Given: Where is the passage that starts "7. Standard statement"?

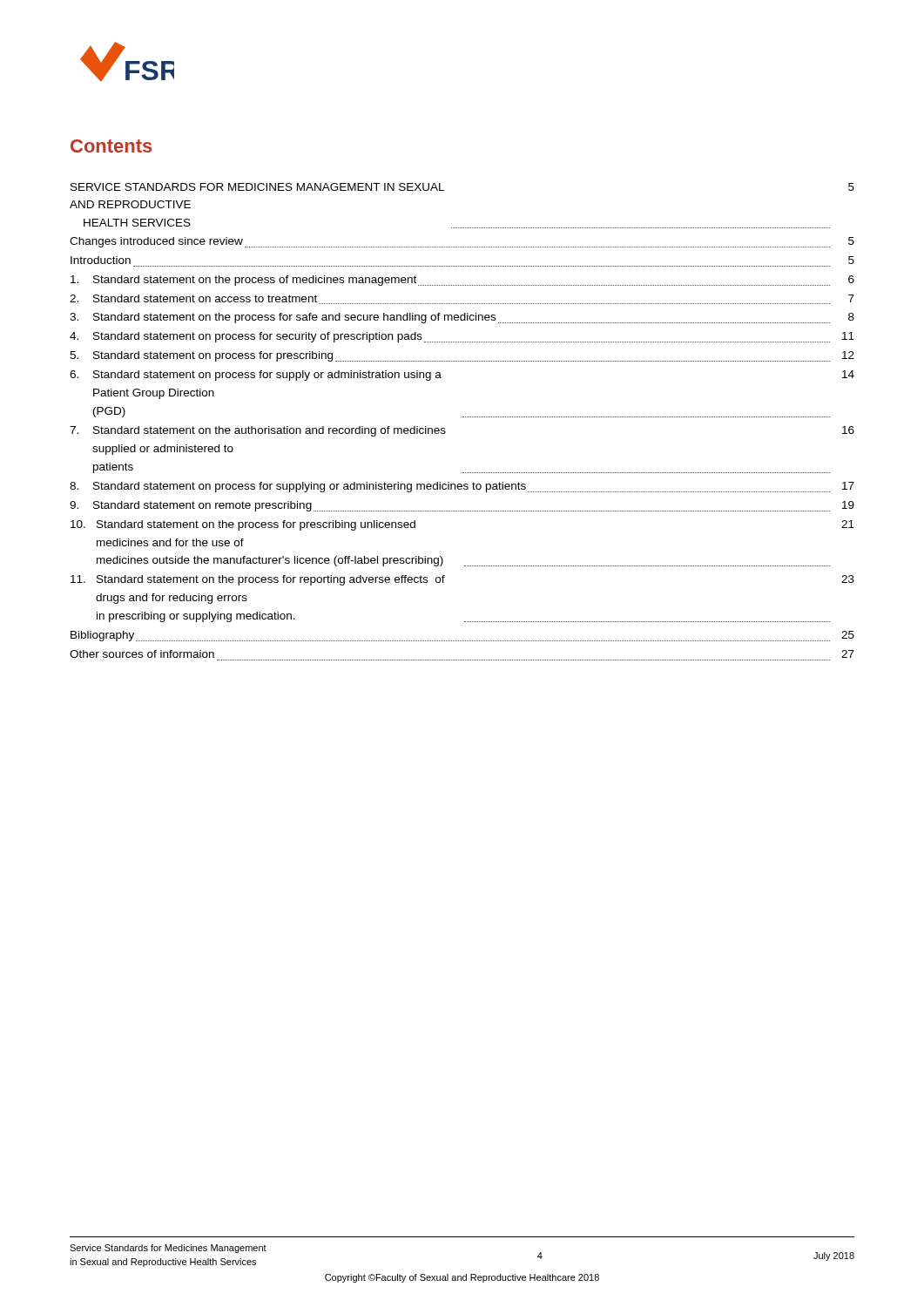Looking at the screenshot, I should [x=269, y=431].
